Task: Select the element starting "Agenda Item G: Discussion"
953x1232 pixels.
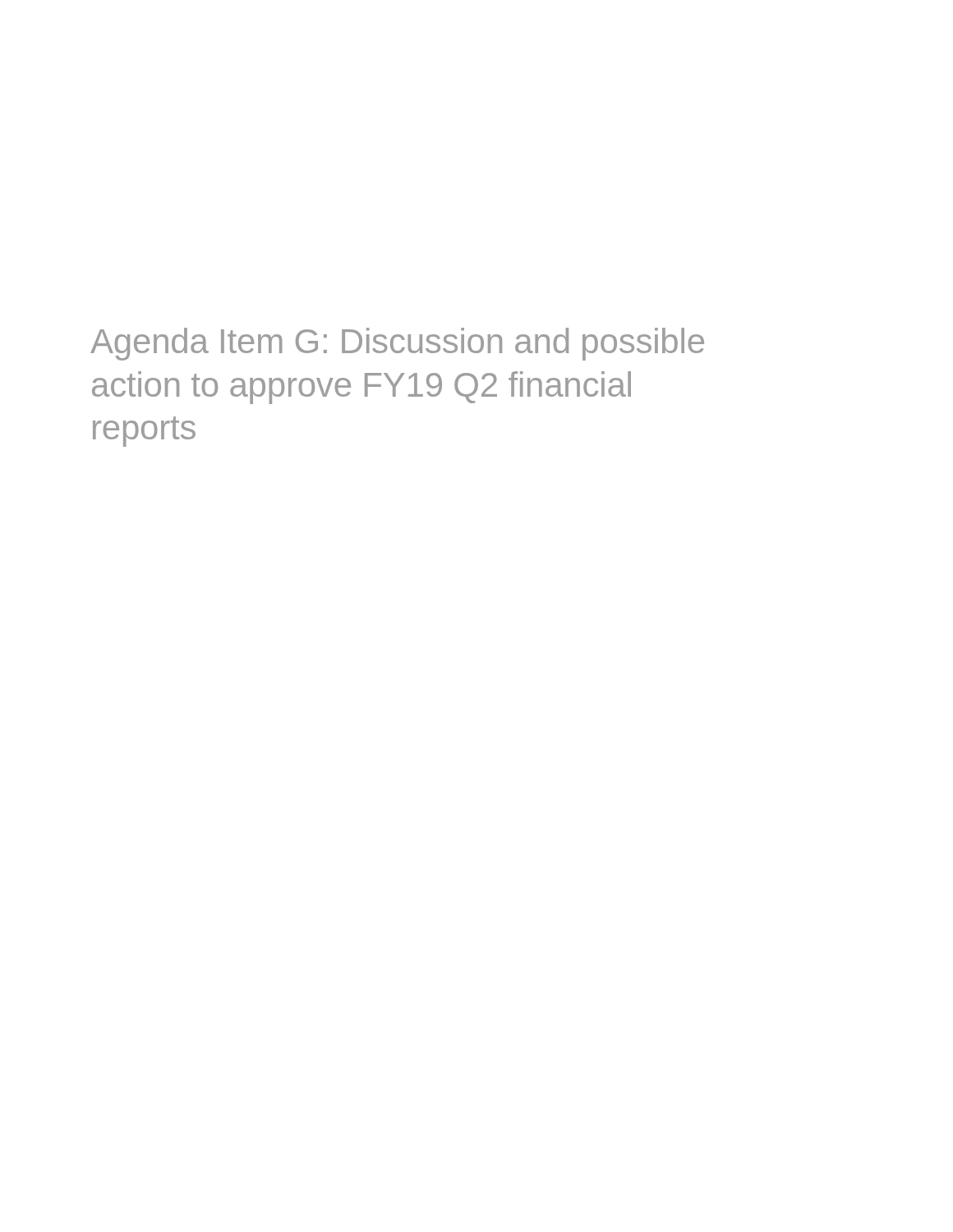Action: pos(398,384)
